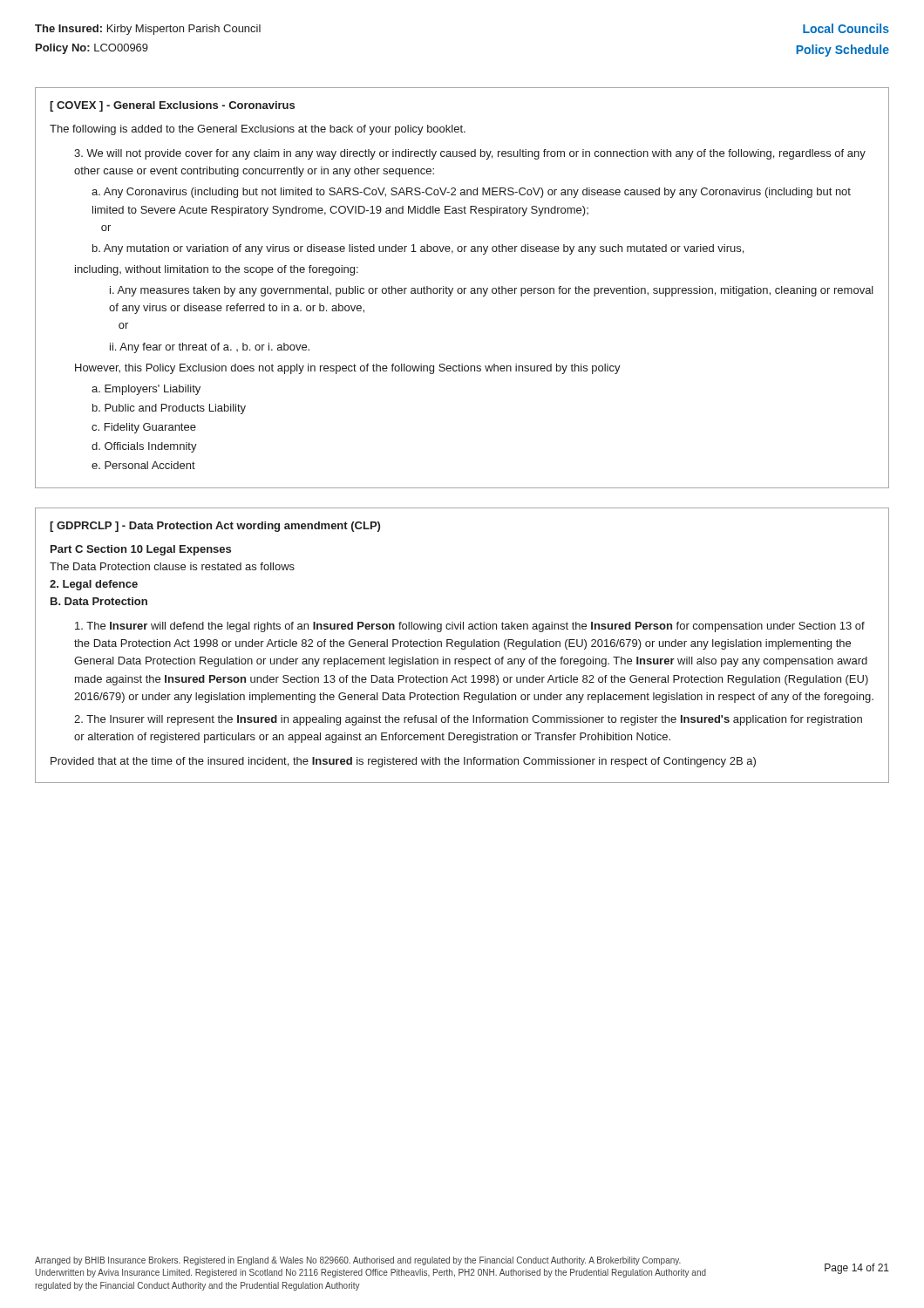Find the list item that says "However, this Policy Exclusion does not apply in"
Screen dimensions: 1308x924
[x=347, y=367]
